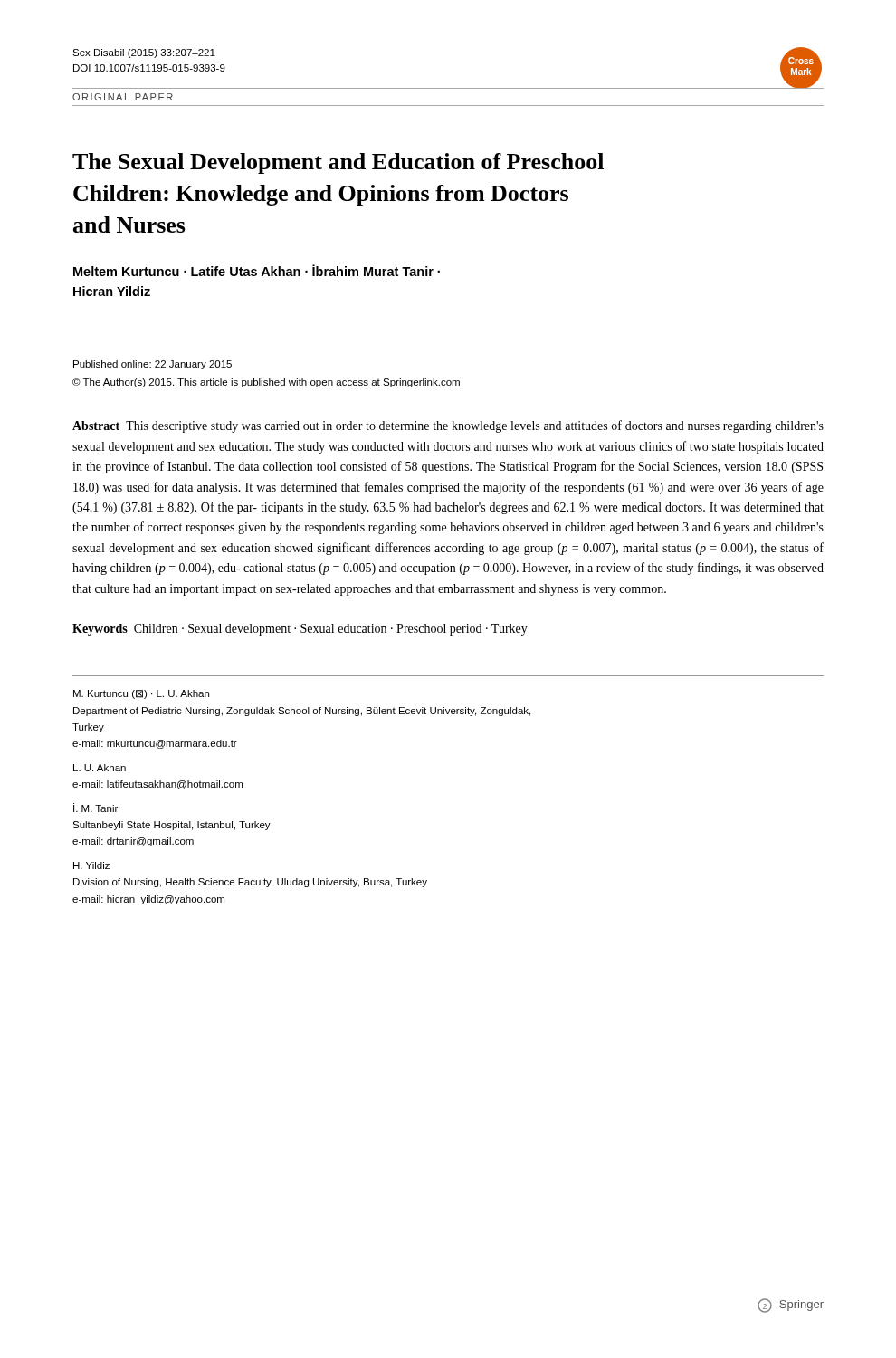Navigate to the region starting "Meltem Kurtuncu · Latife"

tap(257, 281)
